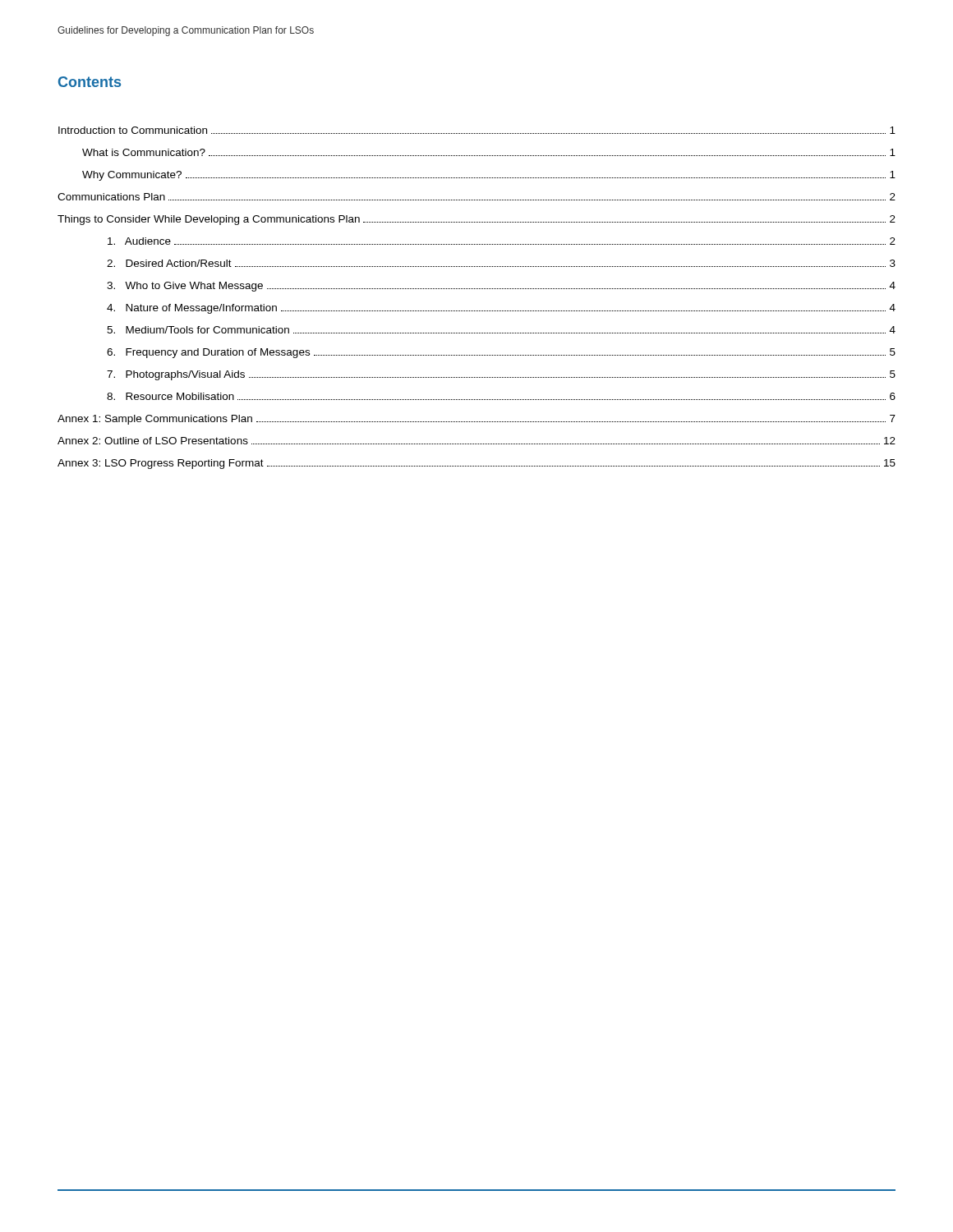
Task: Point to the passage starting "6. Frequency and Duration of Messages 5"
Action: pos(501,352)
